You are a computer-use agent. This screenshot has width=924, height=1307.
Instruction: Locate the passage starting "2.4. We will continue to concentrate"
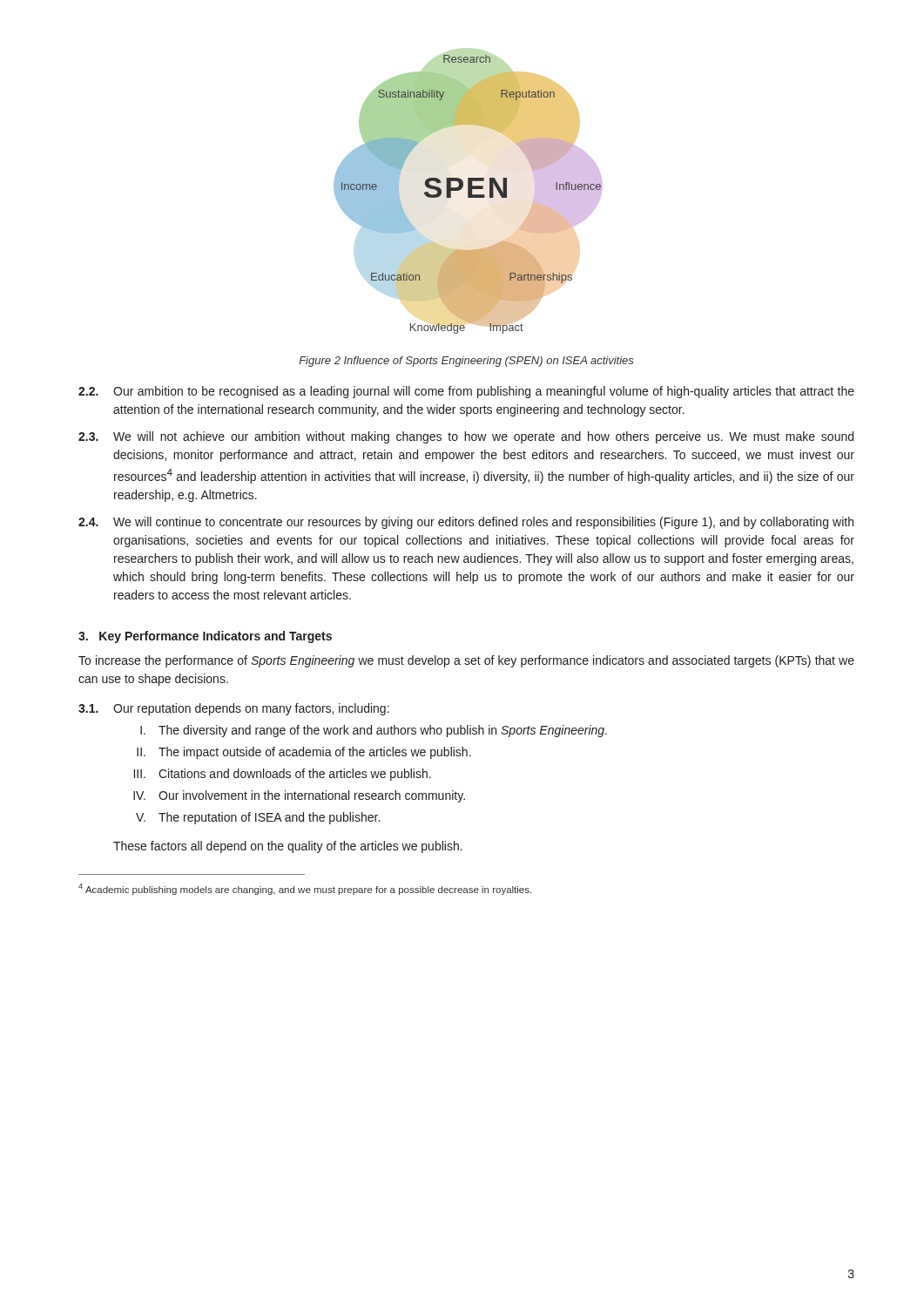point(466,559)
